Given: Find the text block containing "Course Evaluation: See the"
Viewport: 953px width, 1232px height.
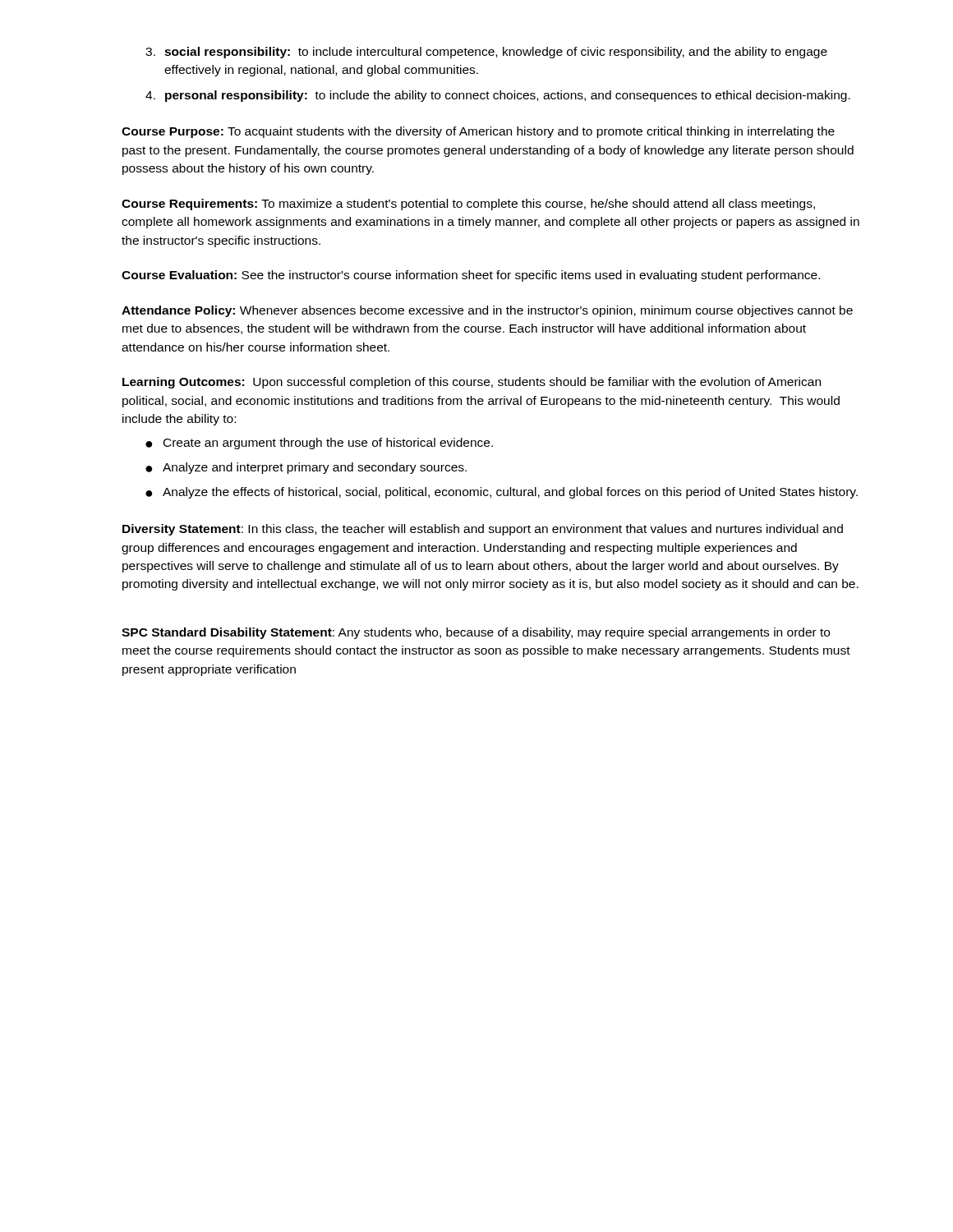Looking at the screenshot, I should click(471, 275).
